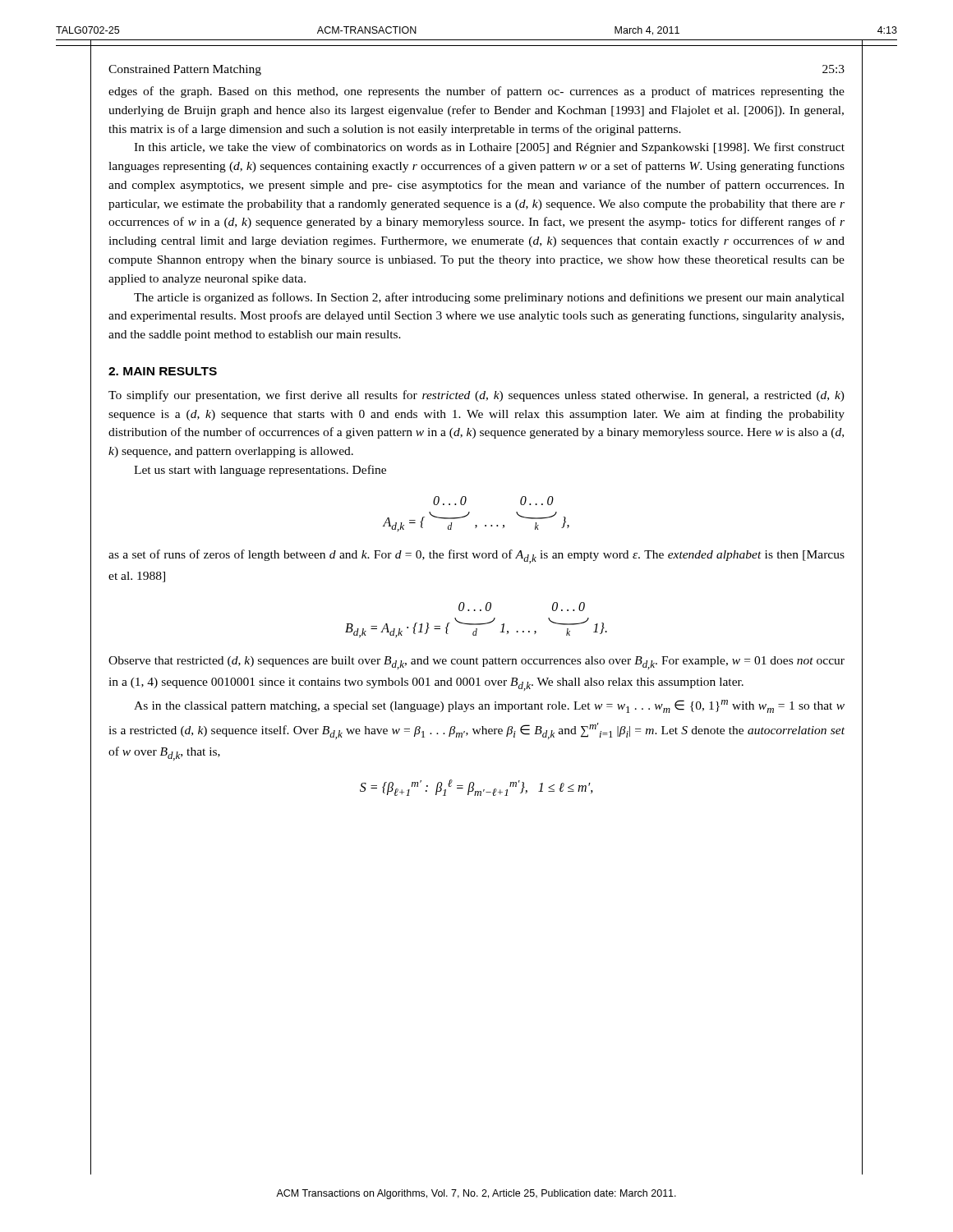This screenshot has width=953, height=1232.
Task: Point to the passage starting "Observe that restricted (d, k) sequences are built"
Action: tap(476, 708)
